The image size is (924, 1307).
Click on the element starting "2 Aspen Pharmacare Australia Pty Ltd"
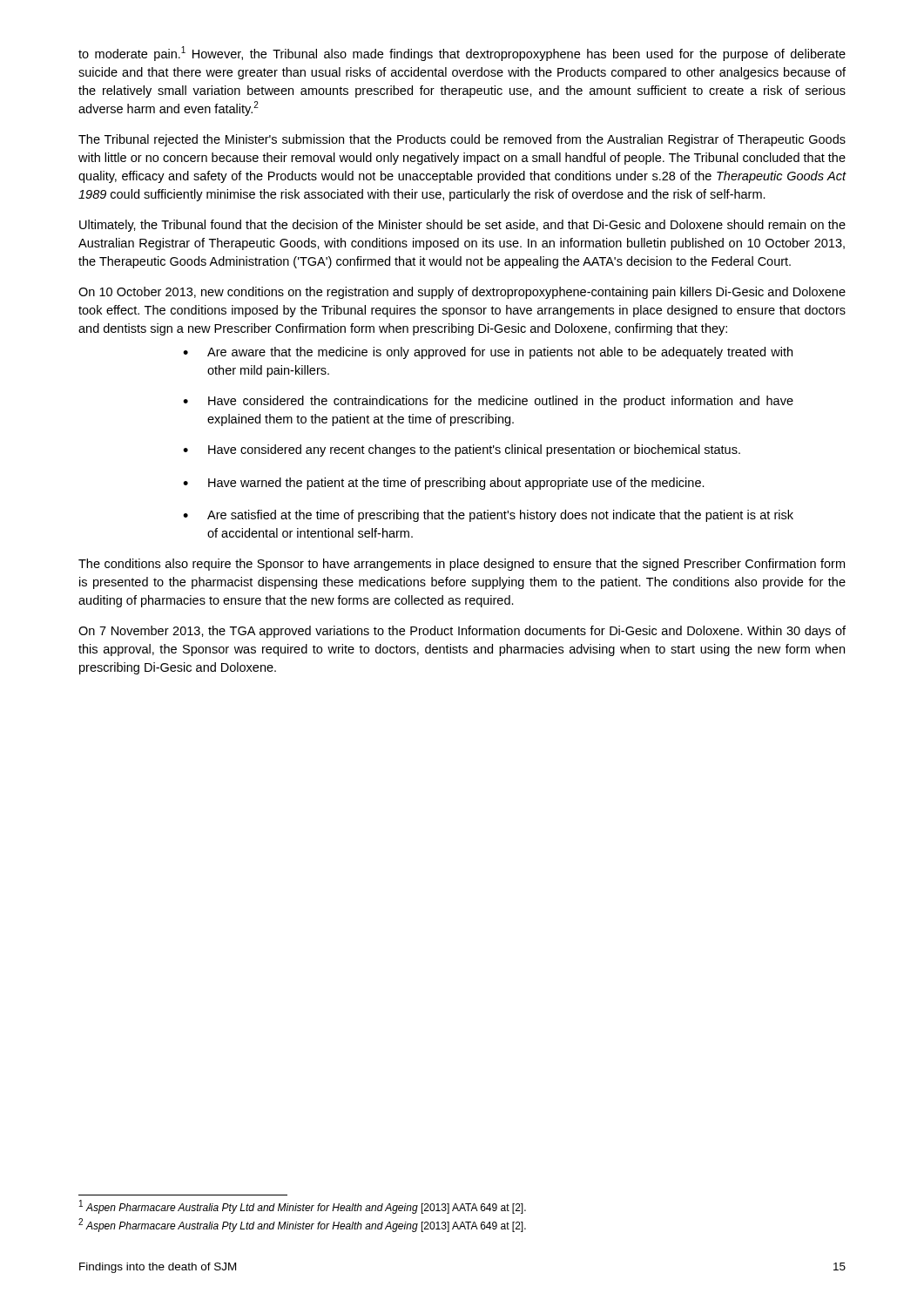click(462, 1226)
